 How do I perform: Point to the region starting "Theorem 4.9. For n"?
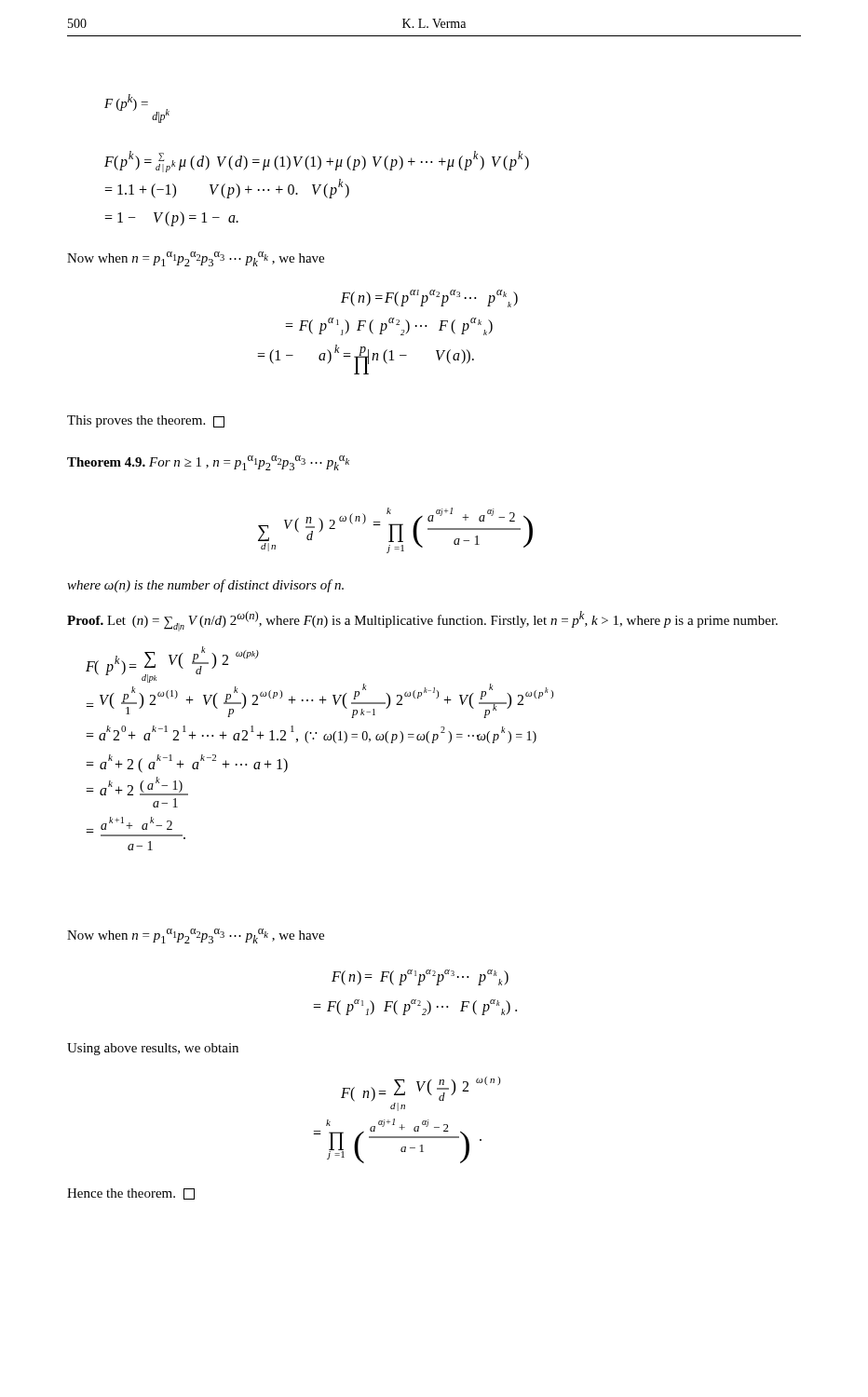coord(208,462)
